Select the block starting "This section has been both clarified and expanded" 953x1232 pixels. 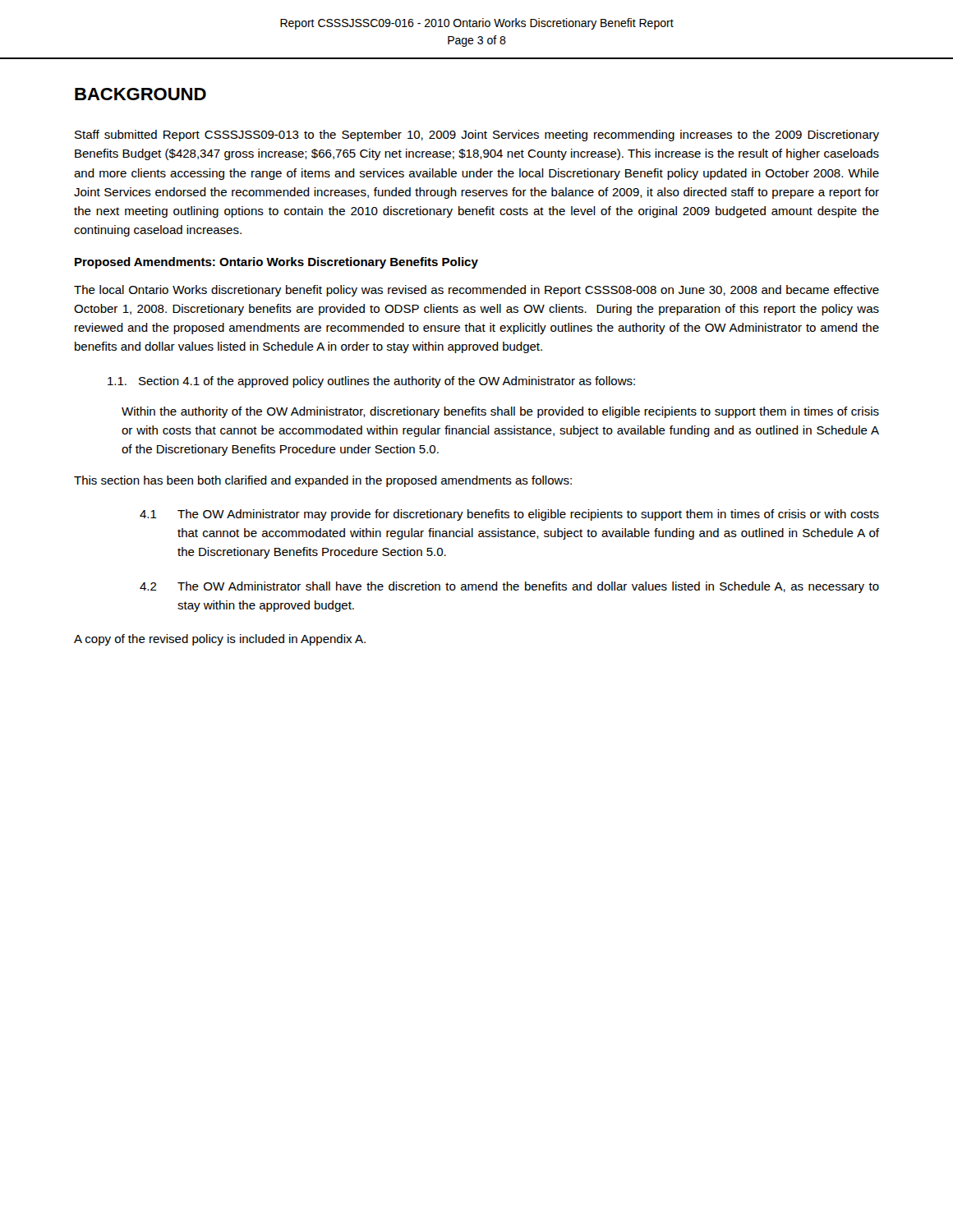[323, 480]
